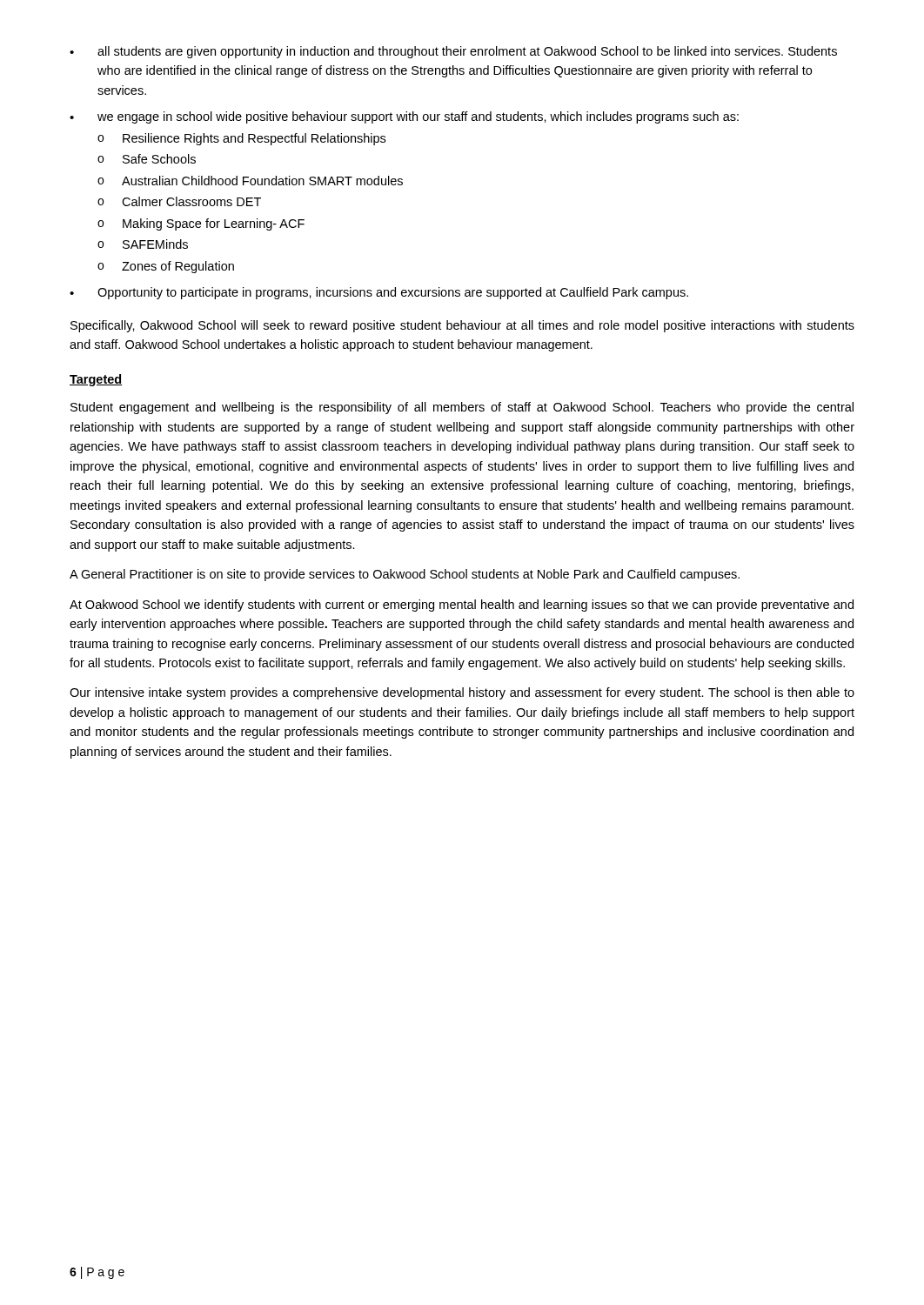Point to the block beginning "• Opportunity to participate in programs,"
This screenshot has height=1305, width=924.
[462, 293]
